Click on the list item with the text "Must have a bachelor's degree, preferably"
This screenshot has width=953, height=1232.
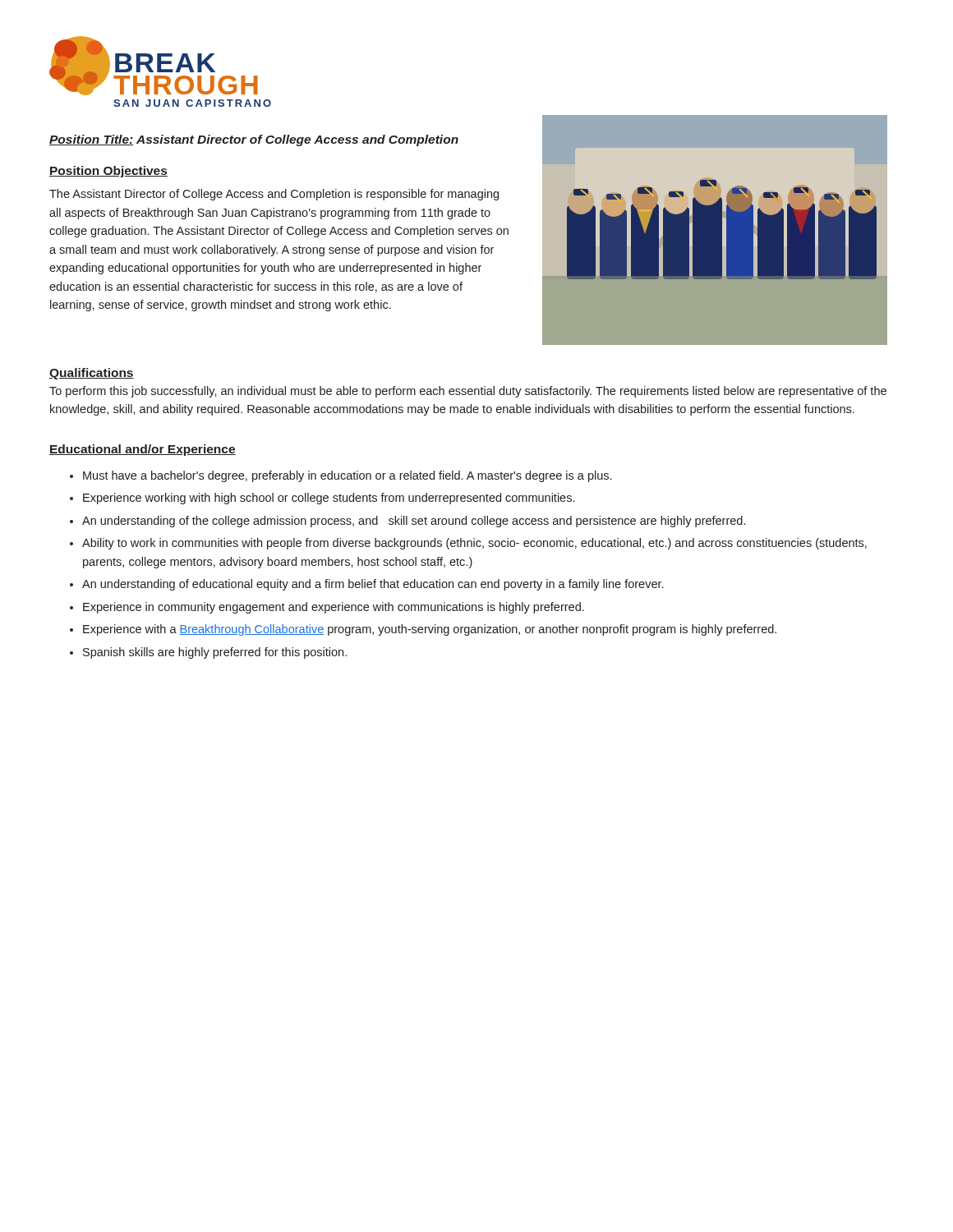347,475
